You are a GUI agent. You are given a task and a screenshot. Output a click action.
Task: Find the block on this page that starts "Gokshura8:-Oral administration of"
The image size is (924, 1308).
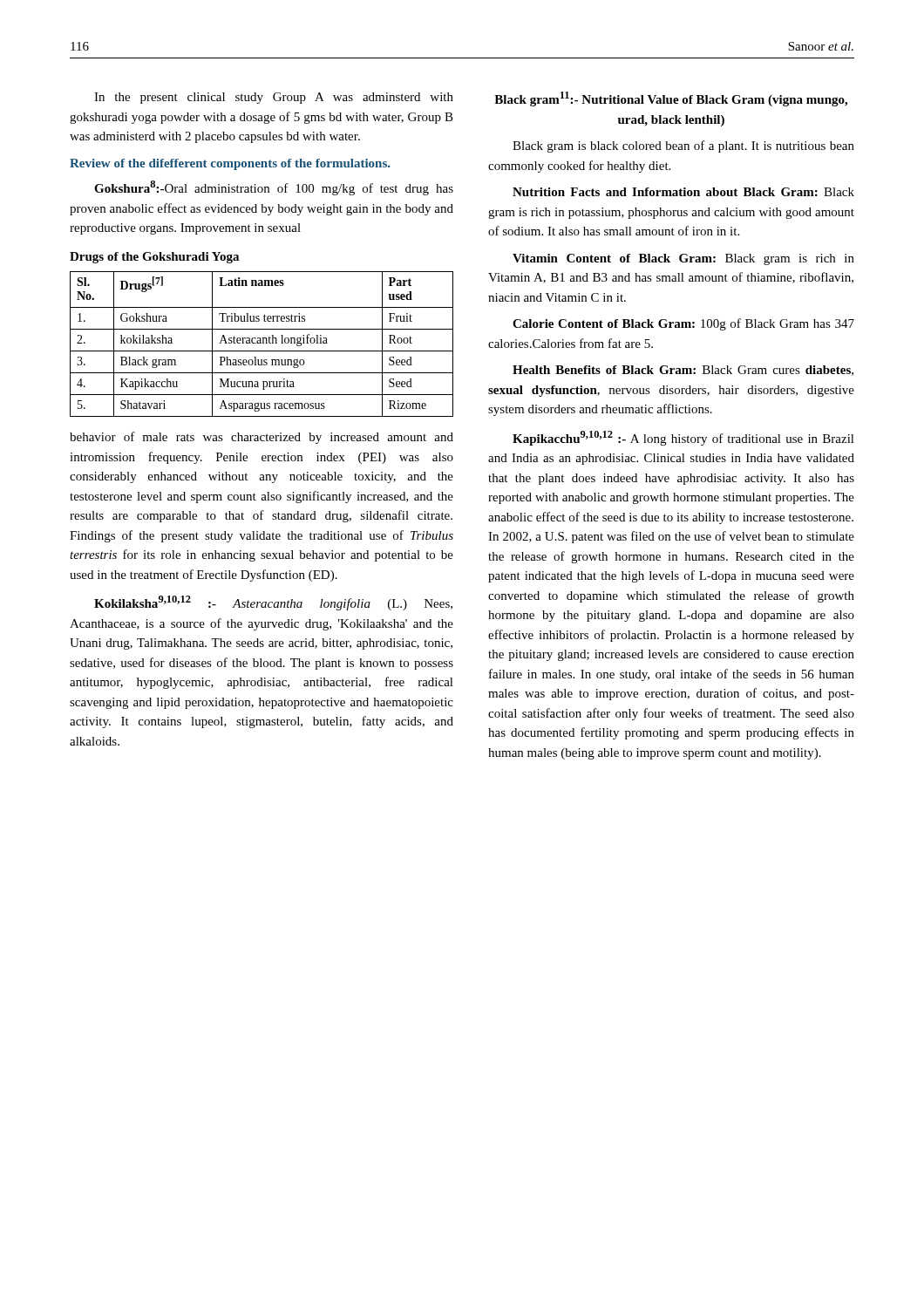pos(262,207)
